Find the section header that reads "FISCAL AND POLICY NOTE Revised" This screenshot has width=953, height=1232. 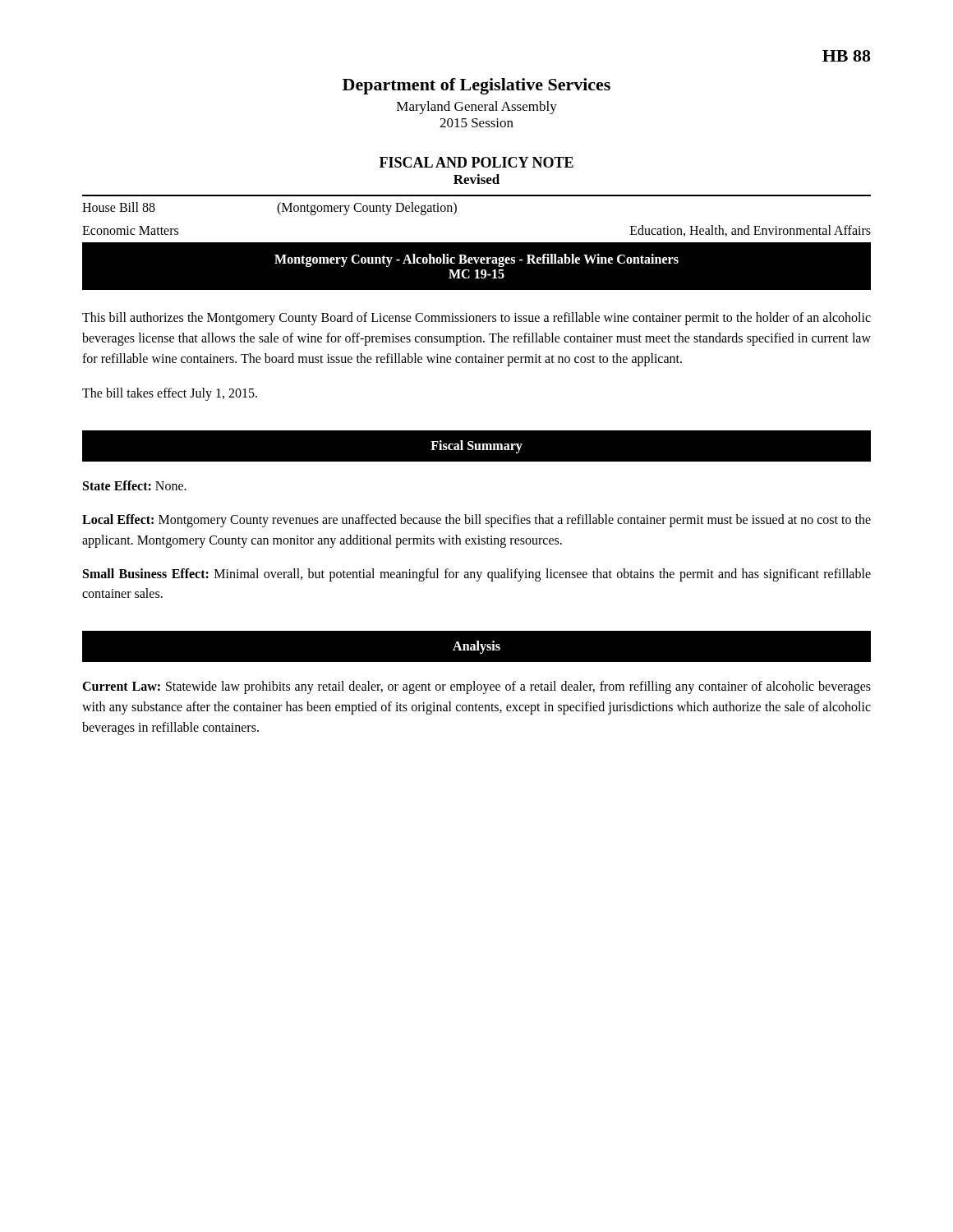point(476,171)
